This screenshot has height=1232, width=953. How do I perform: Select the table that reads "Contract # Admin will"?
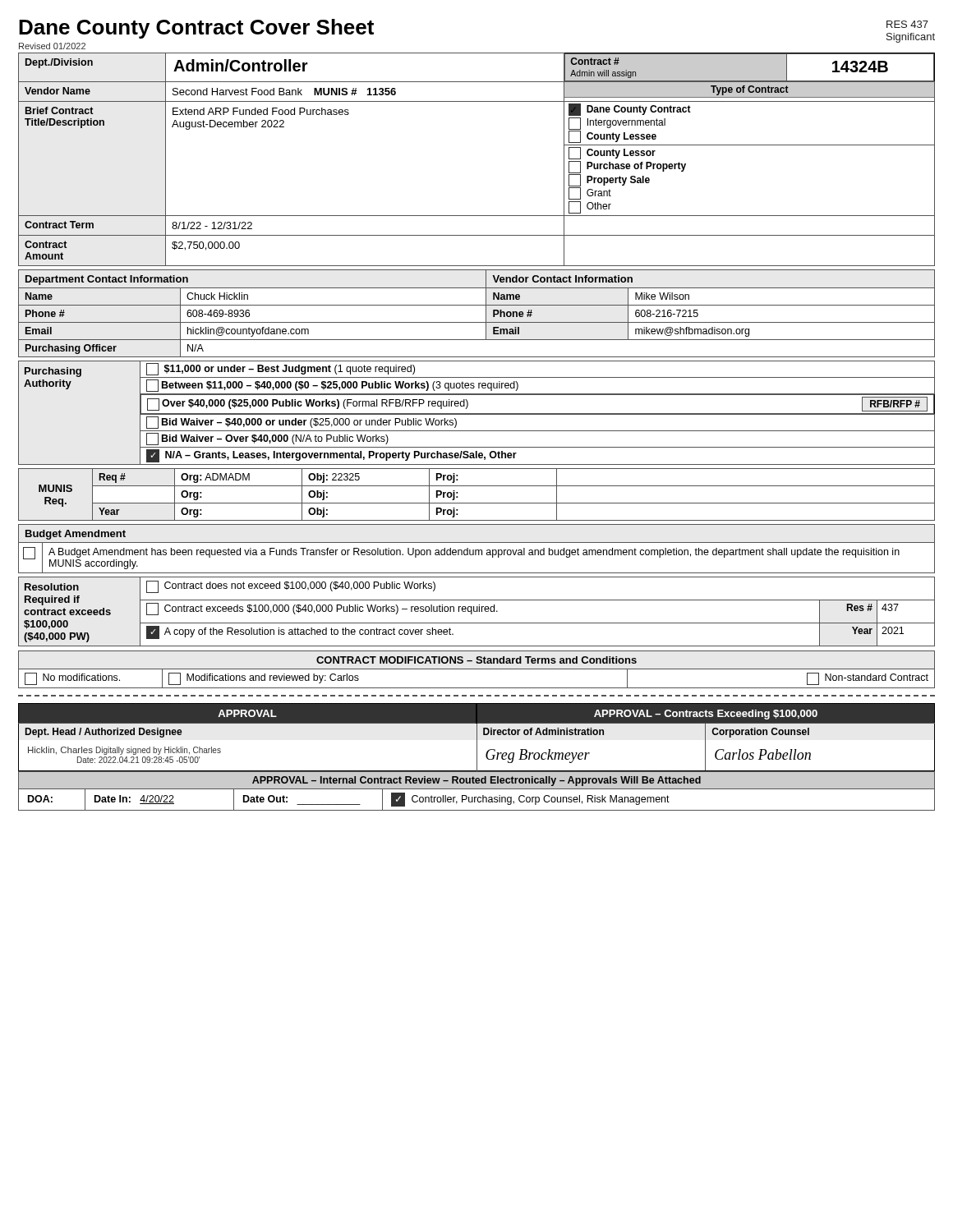(x=476, y=159)
